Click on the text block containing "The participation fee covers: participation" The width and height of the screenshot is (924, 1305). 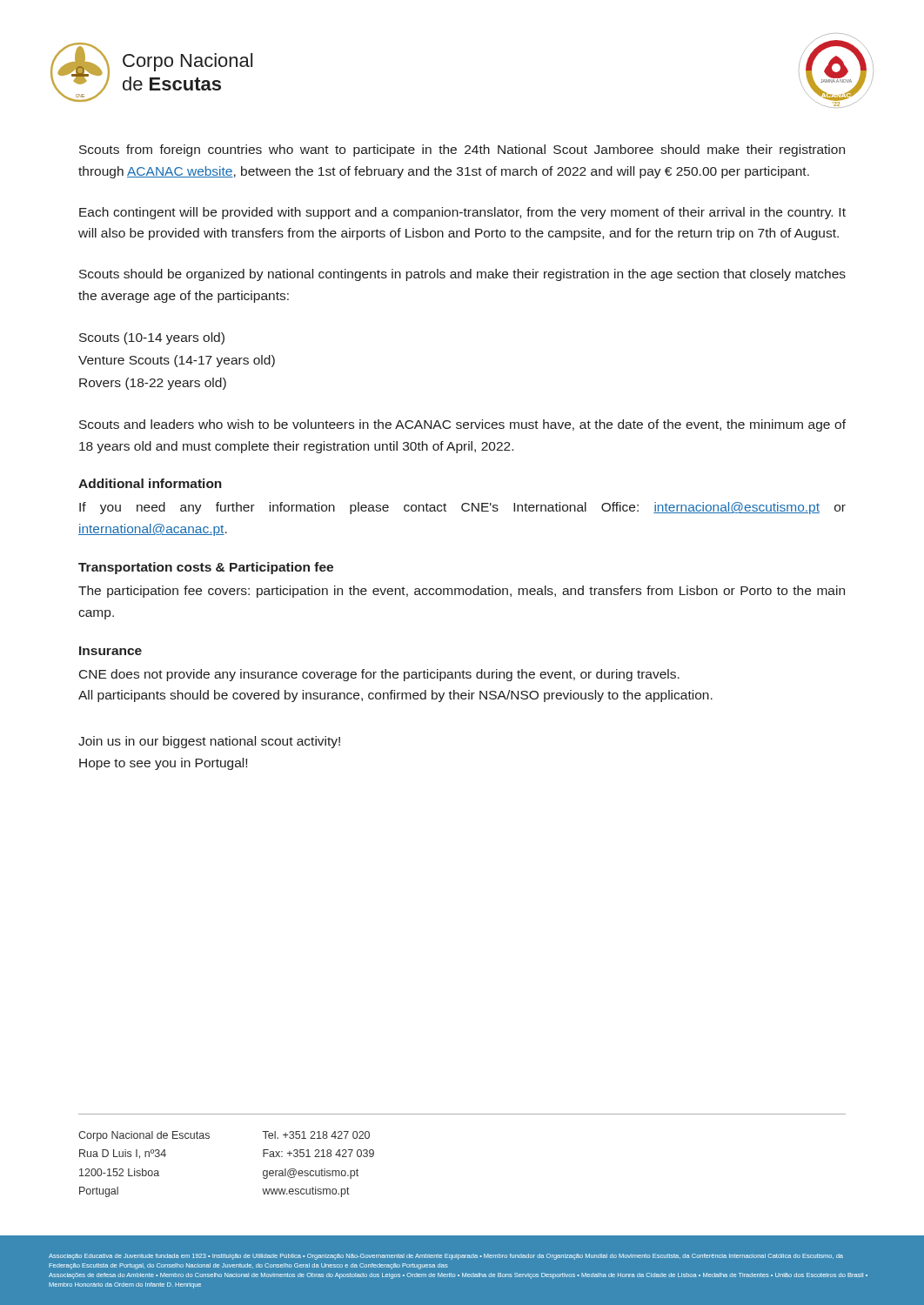[x=462, y=601]
